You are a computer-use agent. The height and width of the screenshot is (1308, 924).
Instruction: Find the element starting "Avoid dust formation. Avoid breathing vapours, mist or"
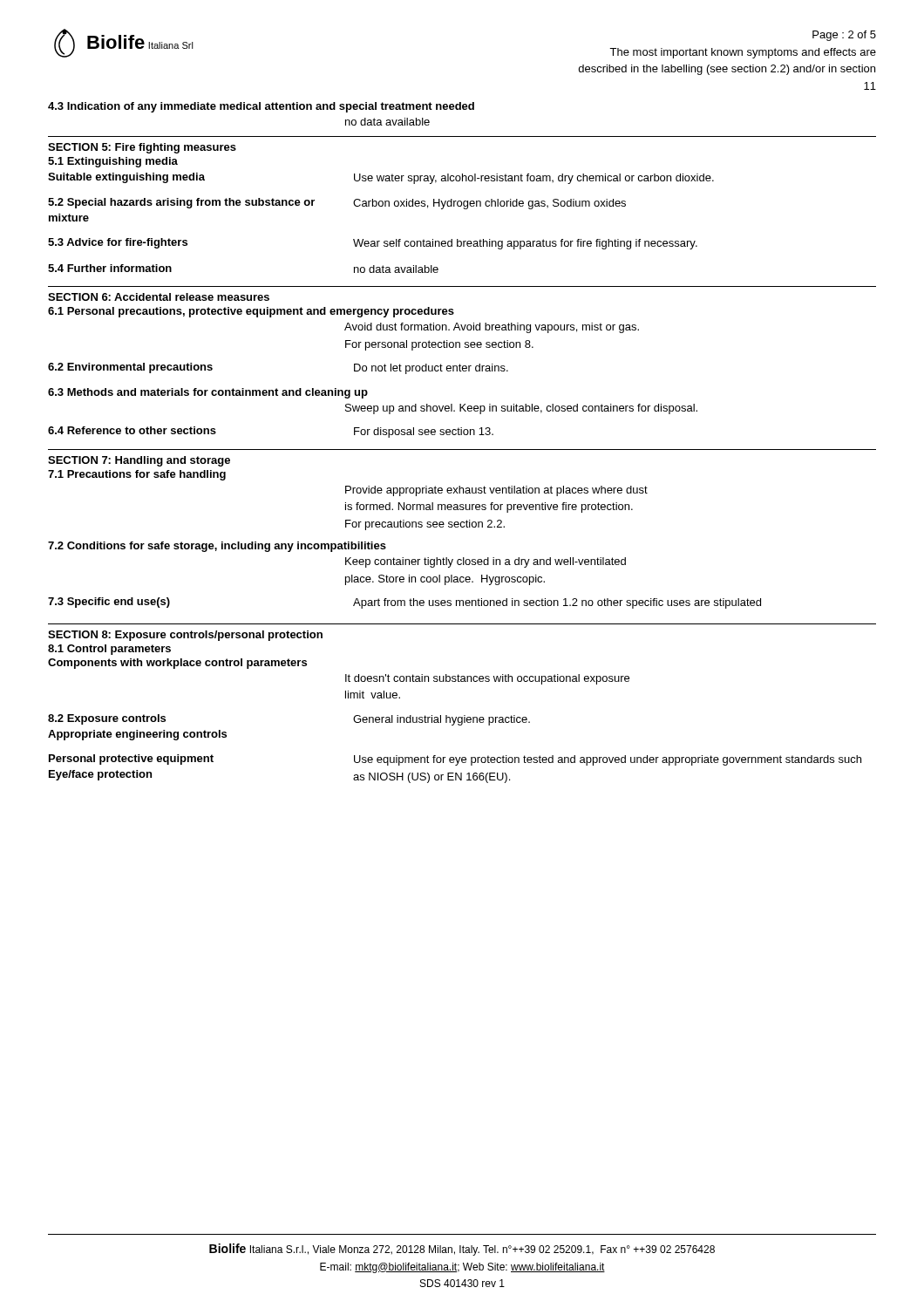coord(492,335)
